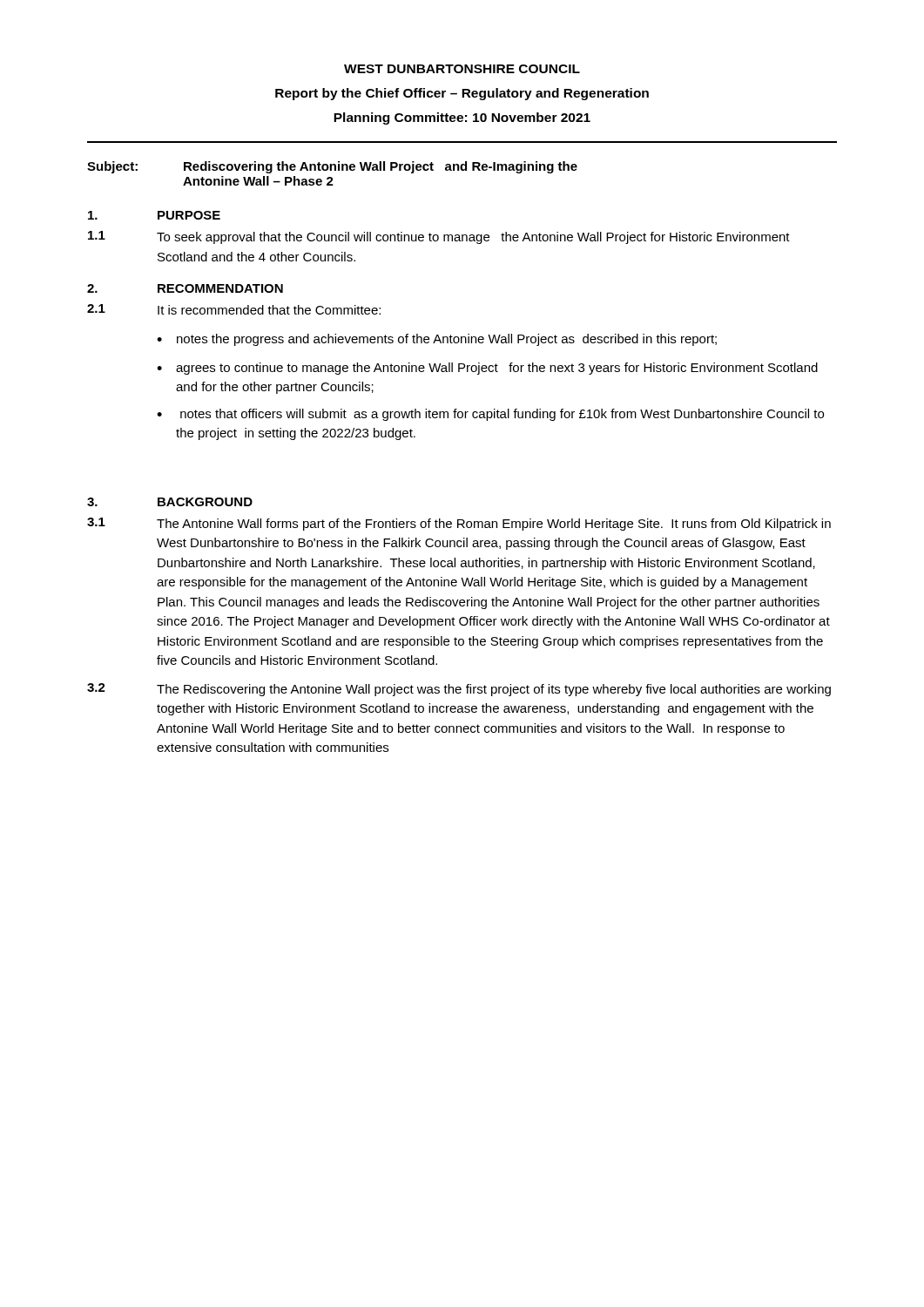This screenshot has height=1307, width=924.
Task: Find "WEST DUNBARTONSHIRE COUNCIL" on this page
Action: pyautogui.click(x=462, y=68)
